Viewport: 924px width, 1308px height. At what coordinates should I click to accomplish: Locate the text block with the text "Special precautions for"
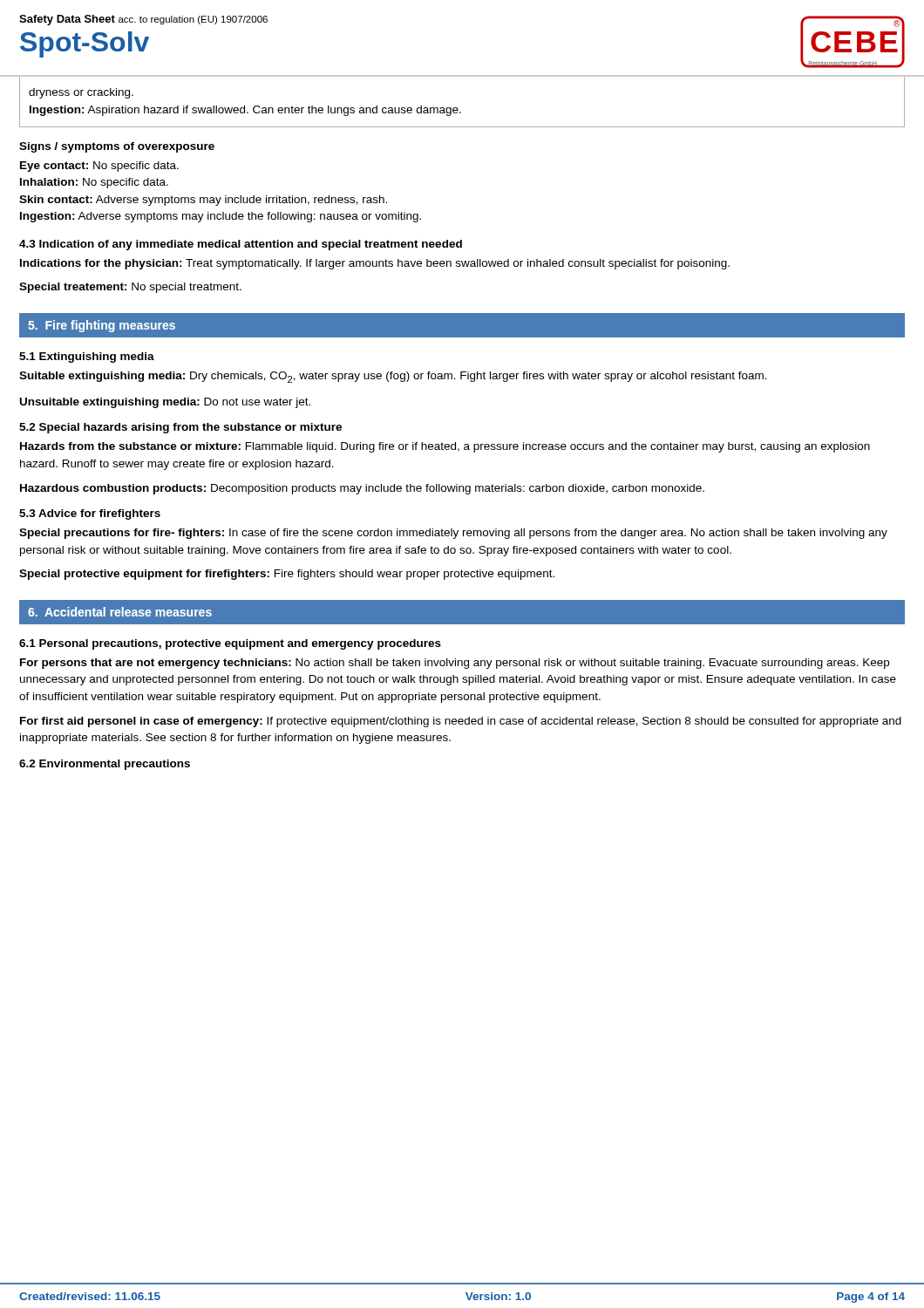tap(453, 541)
